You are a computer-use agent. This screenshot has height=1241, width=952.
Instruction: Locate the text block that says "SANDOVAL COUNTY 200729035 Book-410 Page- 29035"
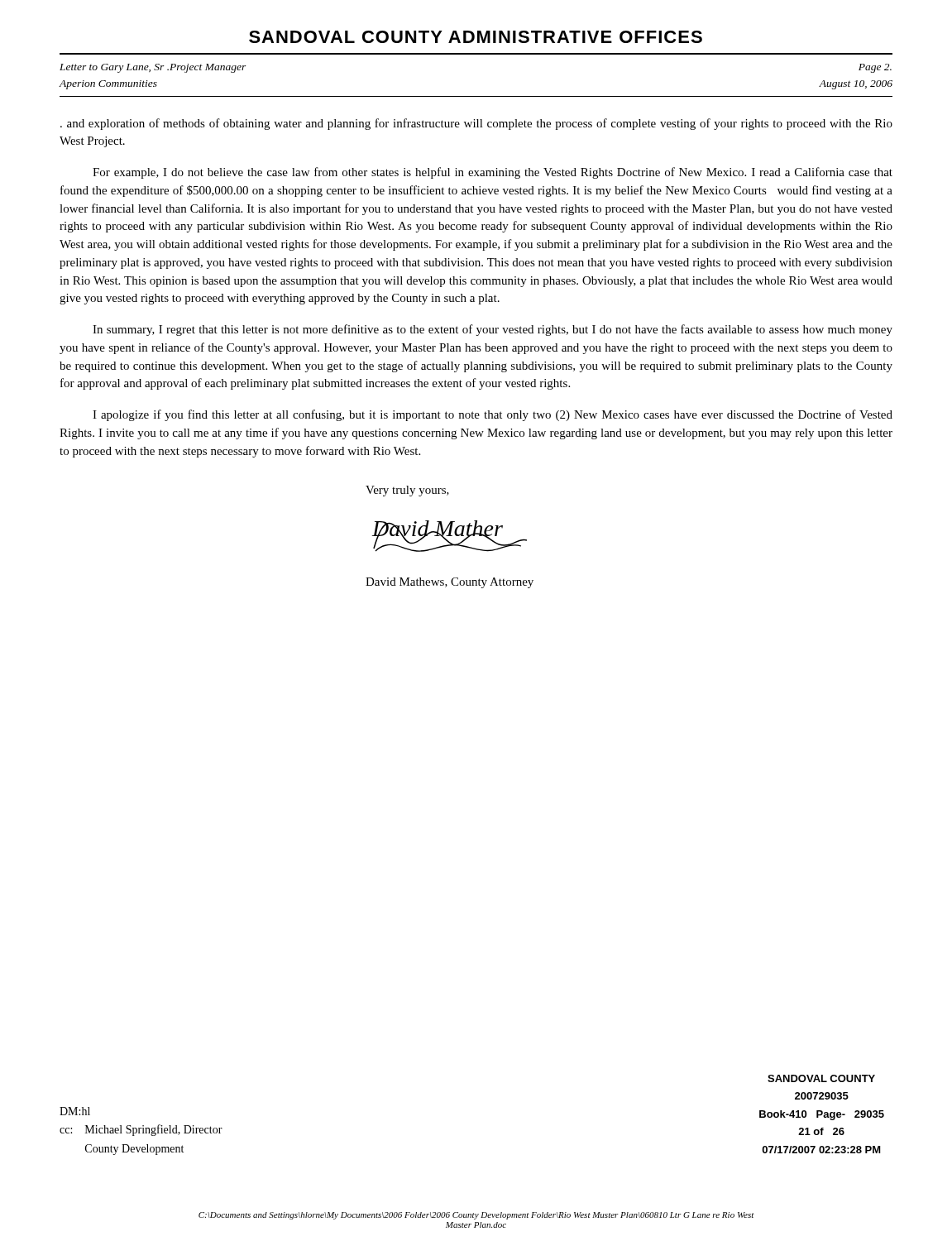click(x=821, y=1114)
